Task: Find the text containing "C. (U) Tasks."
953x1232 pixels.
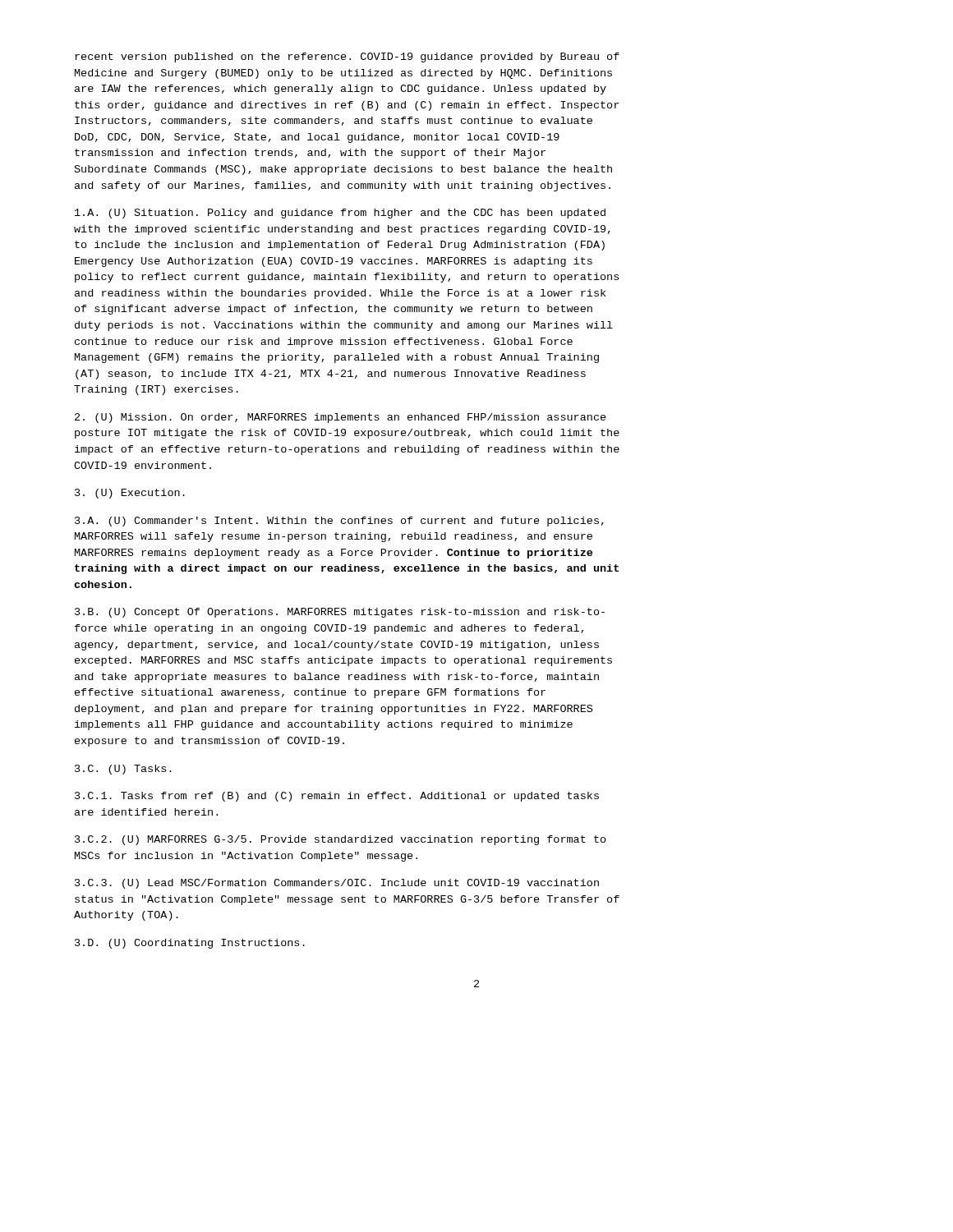Action: 124,769
